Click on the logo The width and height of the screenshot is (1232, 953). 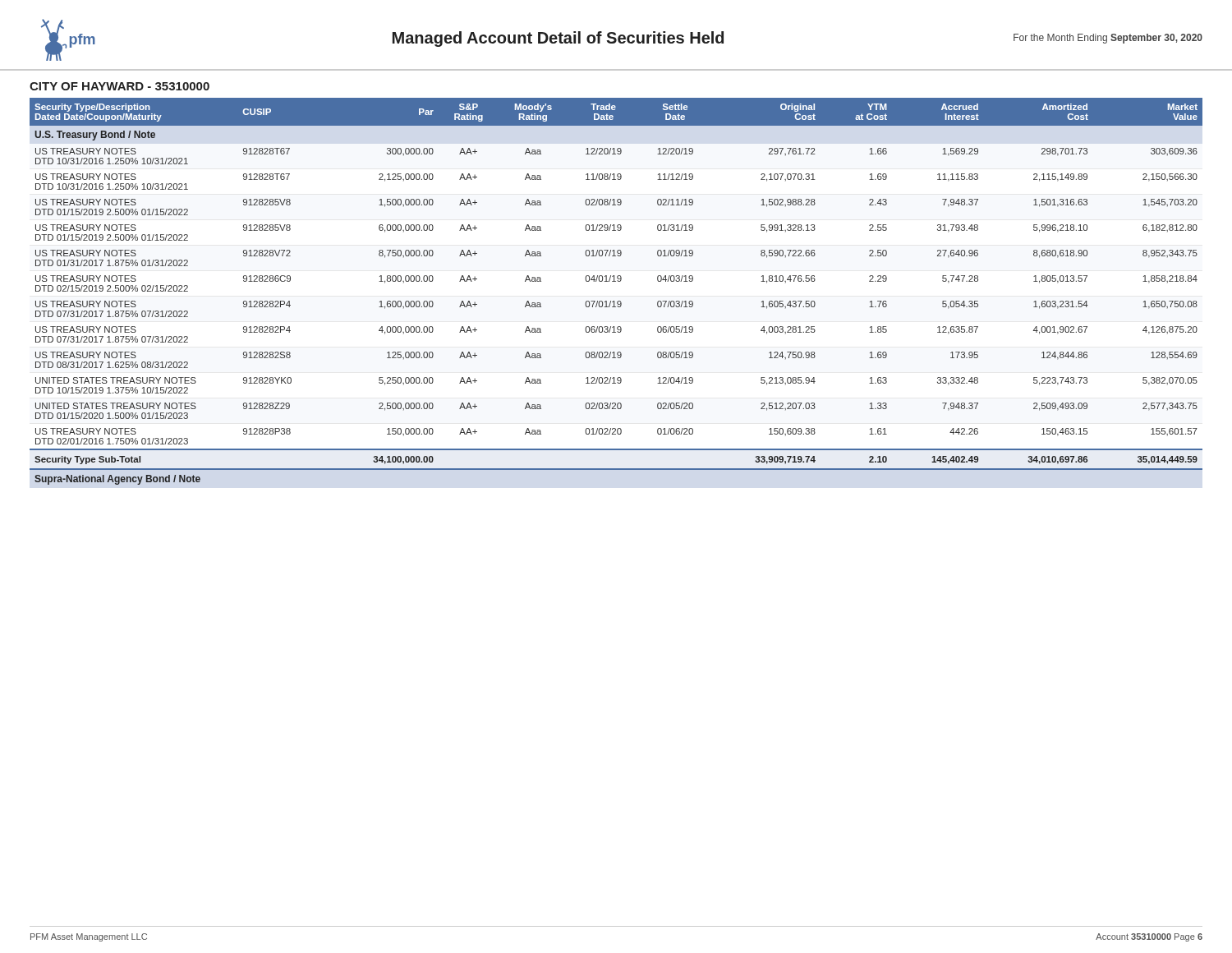(67, 38)
